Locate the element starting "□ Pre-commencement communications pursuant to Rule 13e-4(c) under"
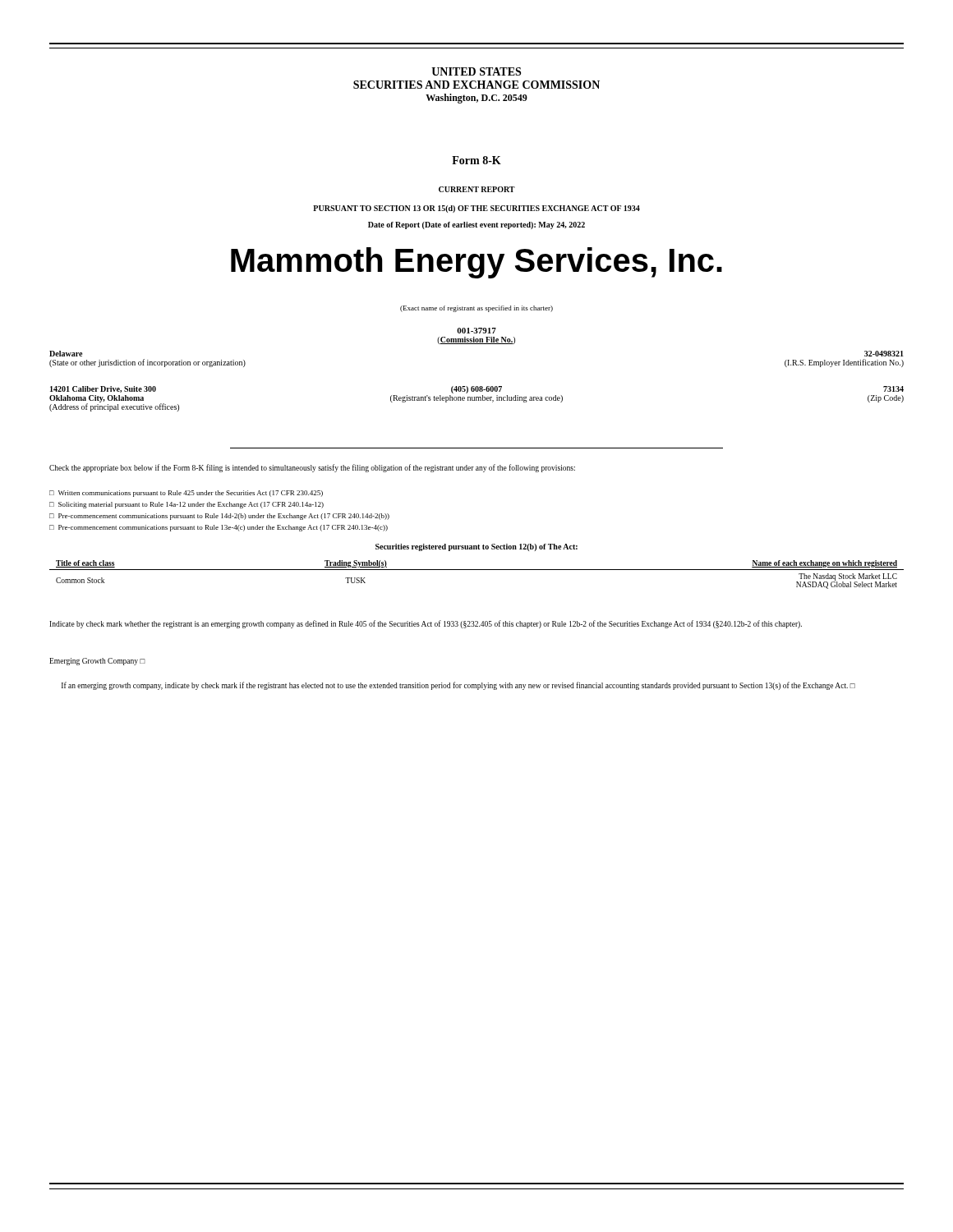 click(x=219, y=527)
